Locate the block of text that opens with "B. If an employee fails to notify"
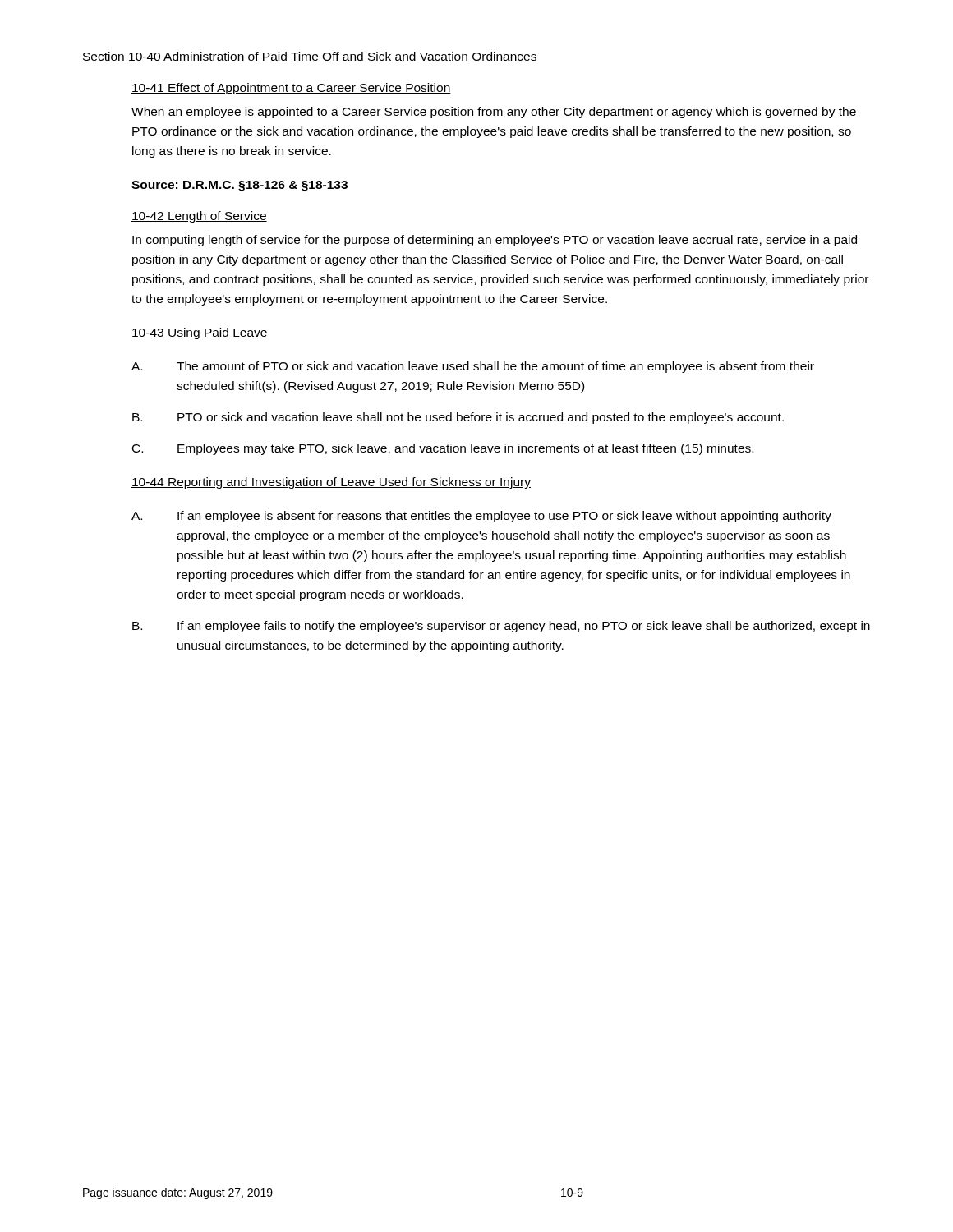 [x=501, y=636]
